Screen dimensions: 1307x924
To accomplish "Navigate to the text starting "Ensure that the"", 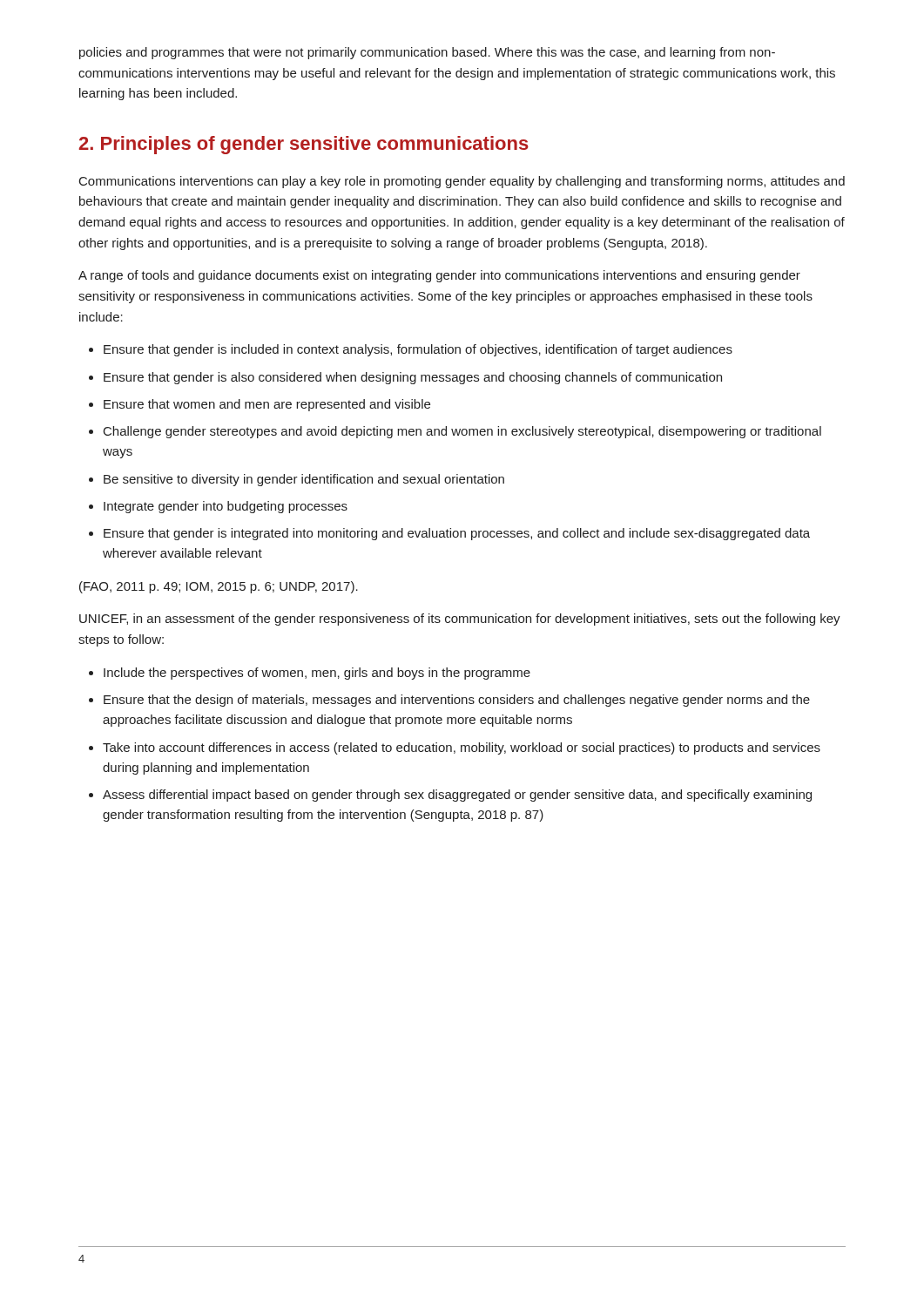I will (x=456, y=709).
